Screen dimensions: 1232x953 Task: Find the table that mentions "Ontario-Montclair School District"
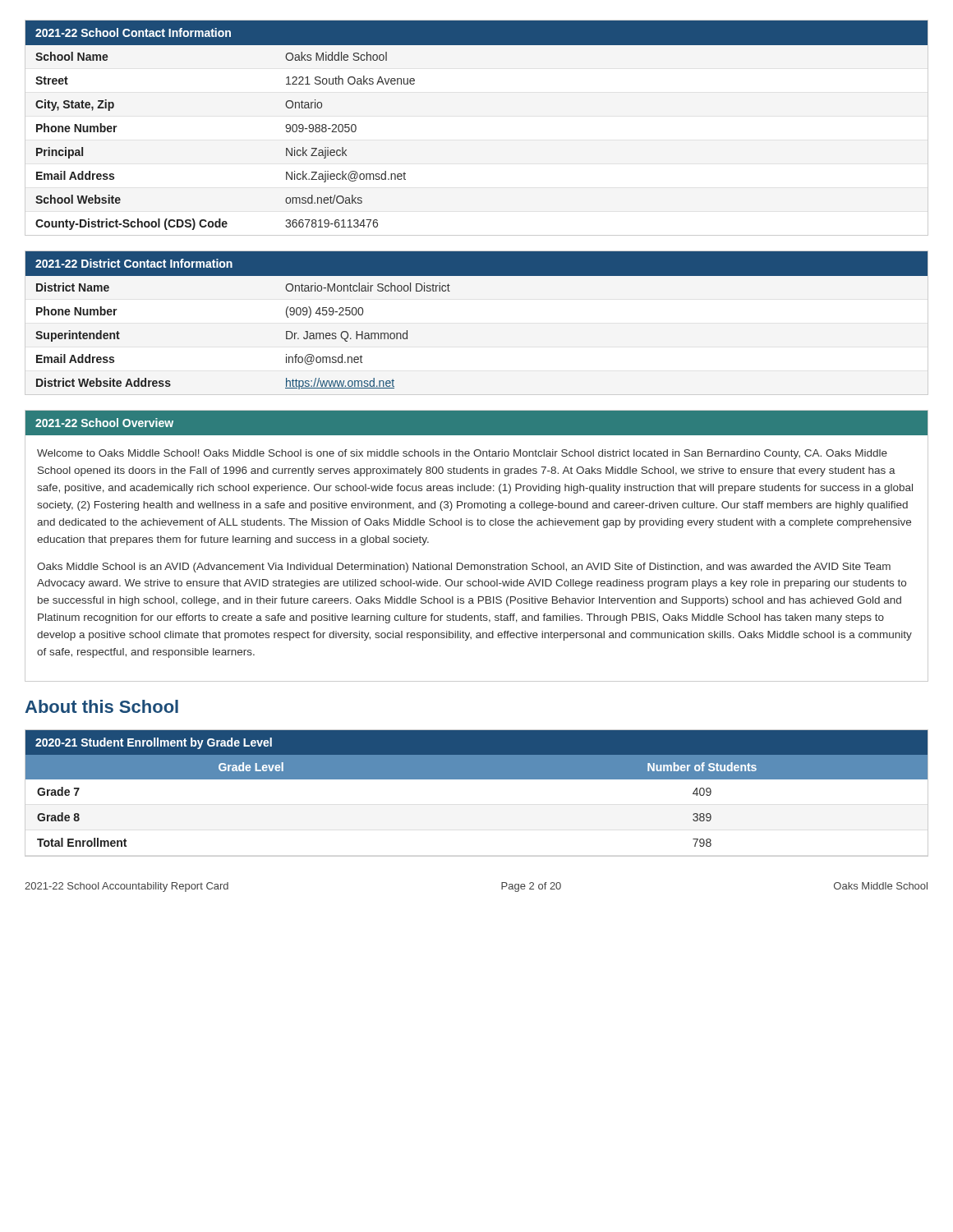tap(476, 335)
